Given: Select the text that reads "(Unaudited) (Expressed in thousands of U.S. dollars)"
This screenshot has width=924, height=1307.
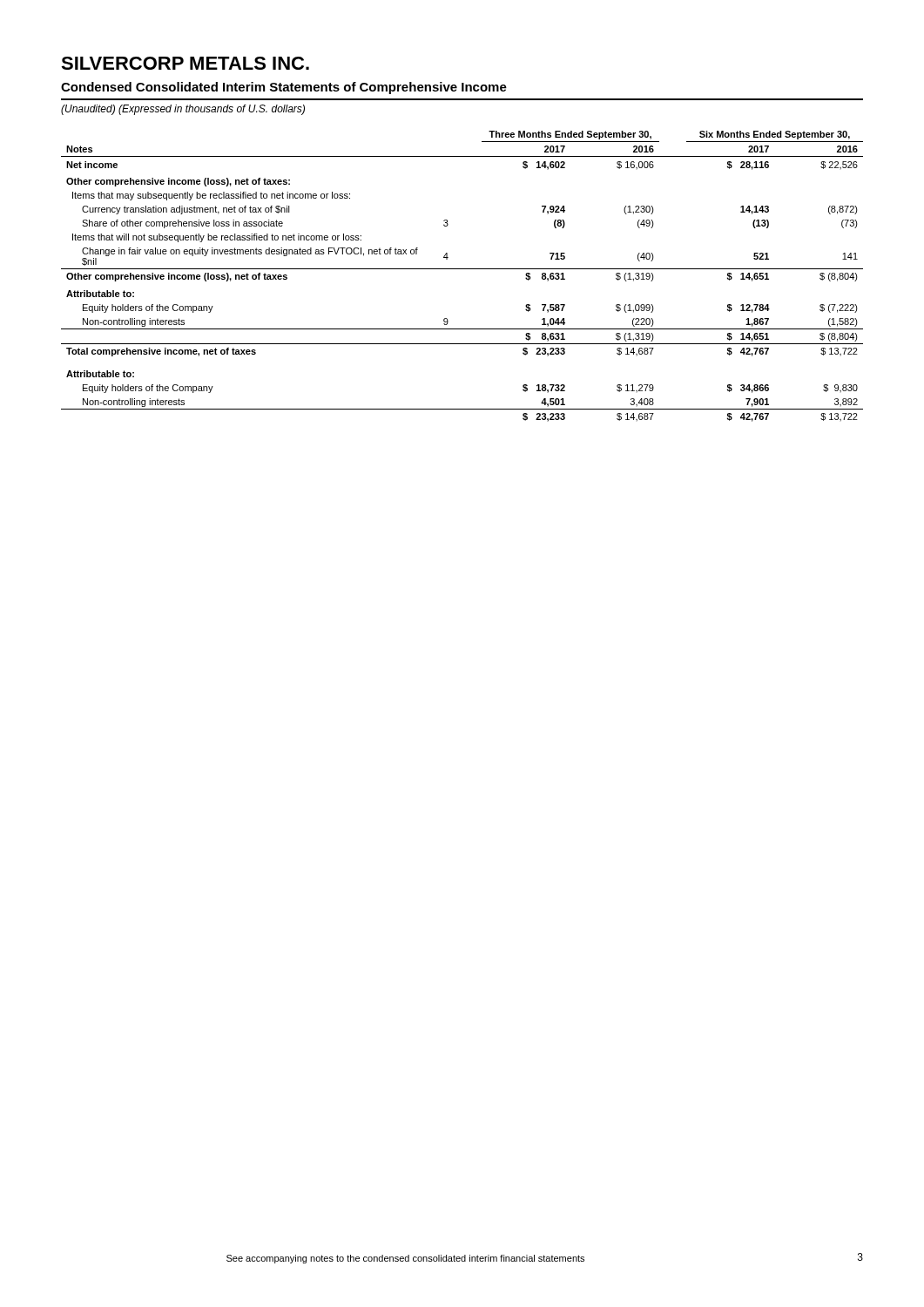Looking at the screenshot, I should tap(183, 109).
